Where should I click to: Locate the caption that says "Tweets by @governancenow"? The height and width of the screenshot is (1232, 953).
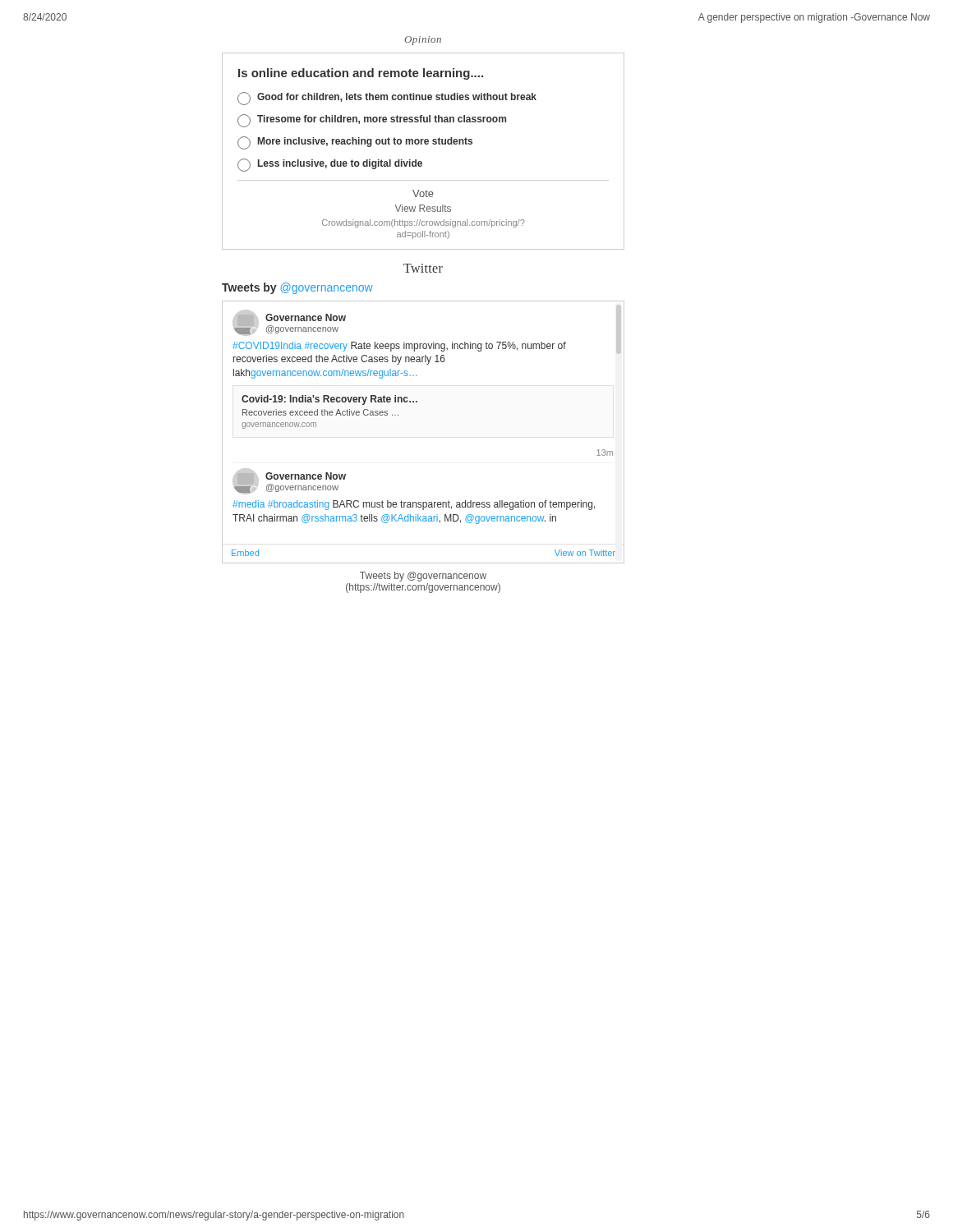tap(423, 581)
